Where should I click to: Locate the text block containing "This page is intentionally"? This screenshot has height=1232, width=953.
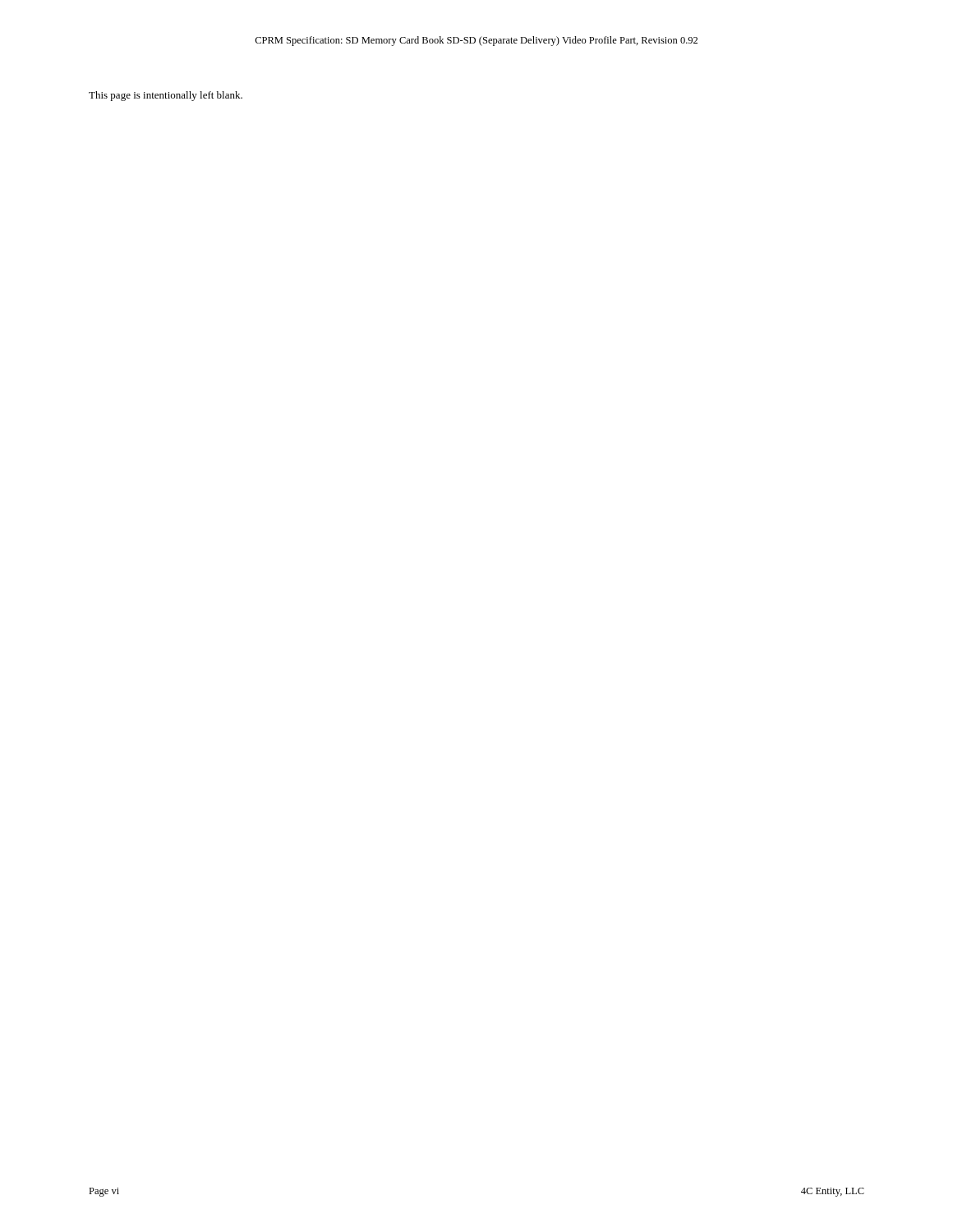click(166, 95)
